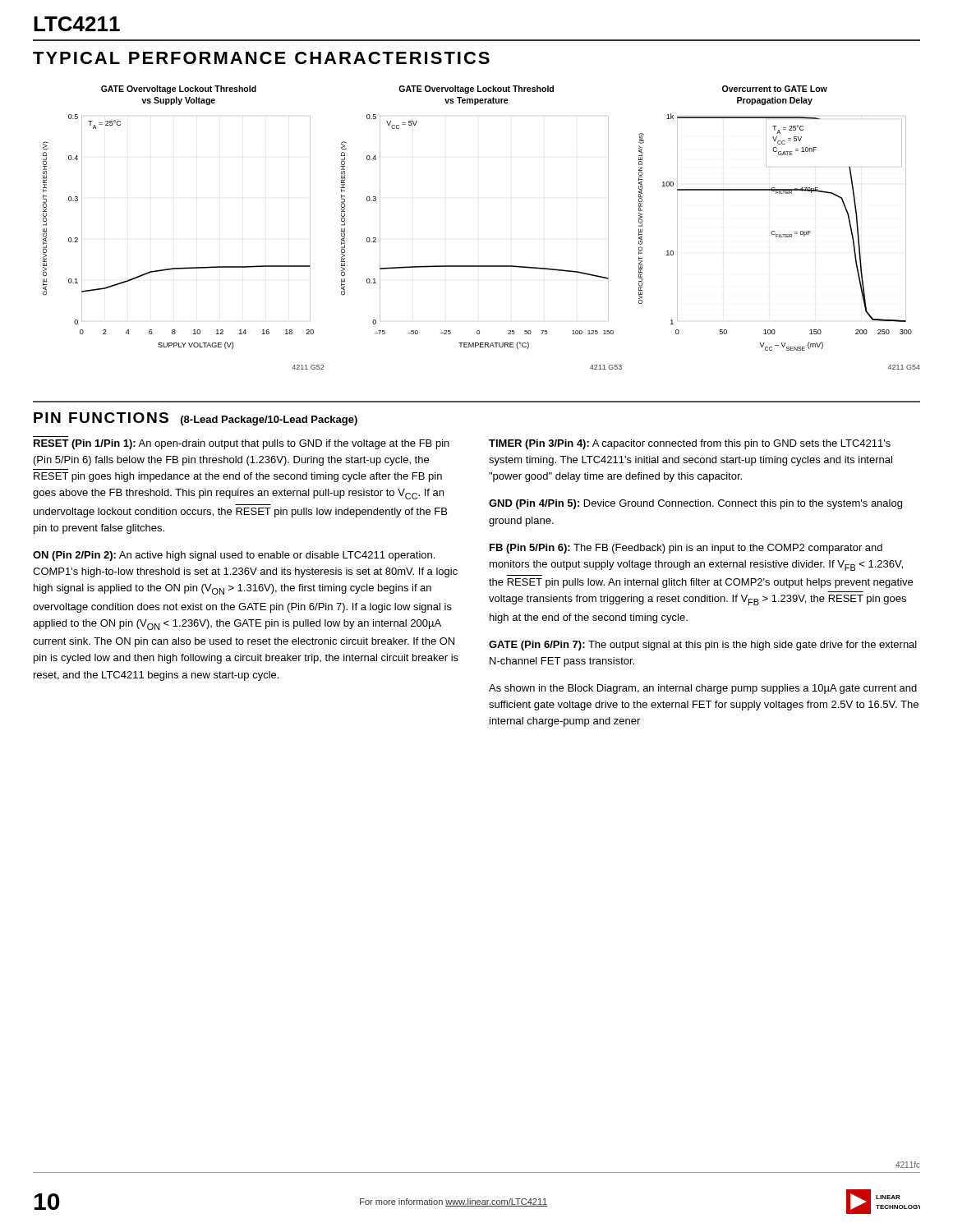Viewport: 953px width, 1232px height.
Task: Navigate to the block starting "TIMER (Pin 3/Pin 4): A capacitor"
Action: click(691, 460)
